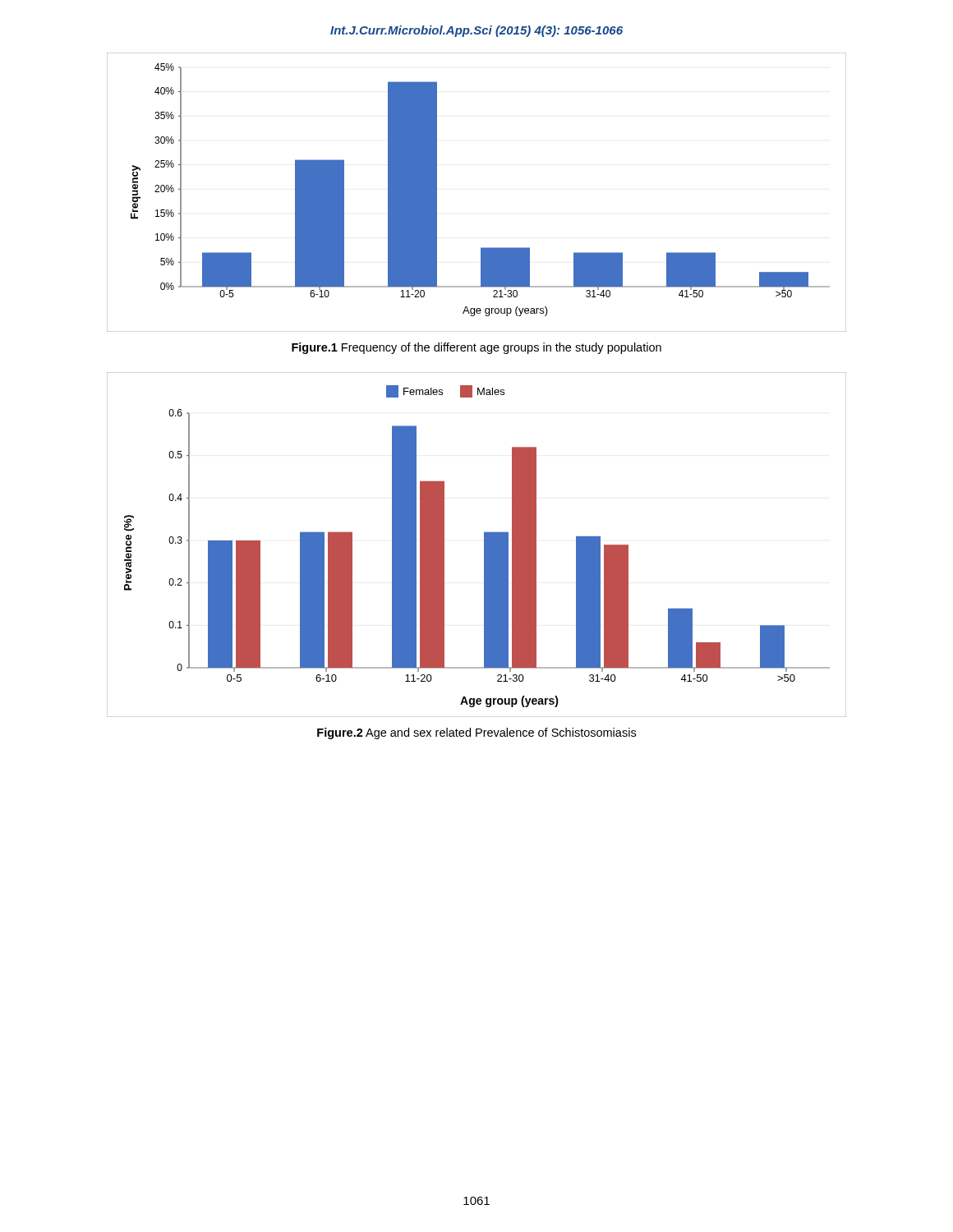The width and height of the screenshot is (953, 1232).
Task: Find the bar chart
Action: click(476, 194)
